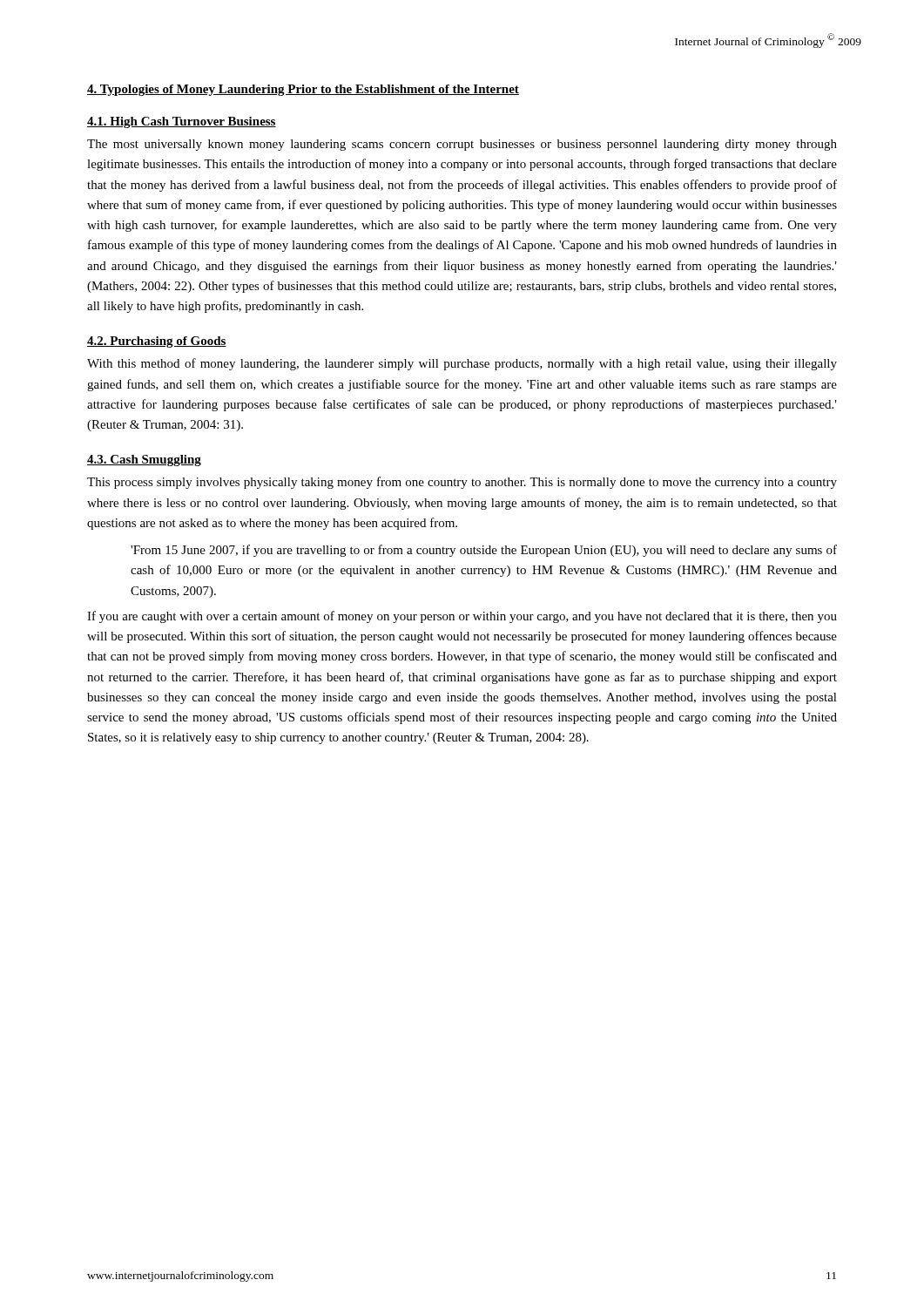Select the text block starting "4.1. High Cash Turnover Business"
The height and width of the screenshot is (1307, 924).
pos(181,121)
